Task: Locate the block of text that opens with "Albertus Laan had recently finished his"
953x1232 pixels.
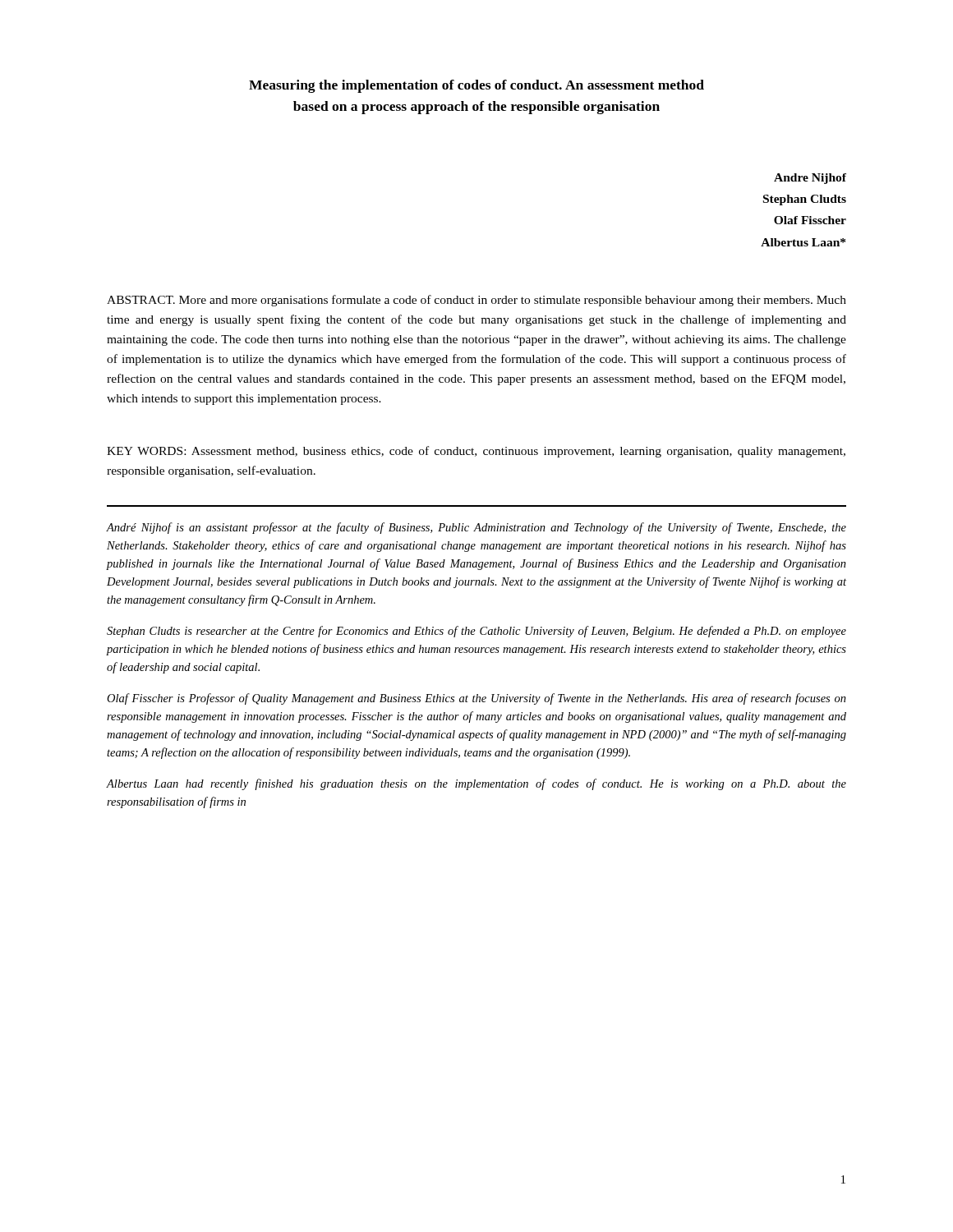Action: [476, 793]
